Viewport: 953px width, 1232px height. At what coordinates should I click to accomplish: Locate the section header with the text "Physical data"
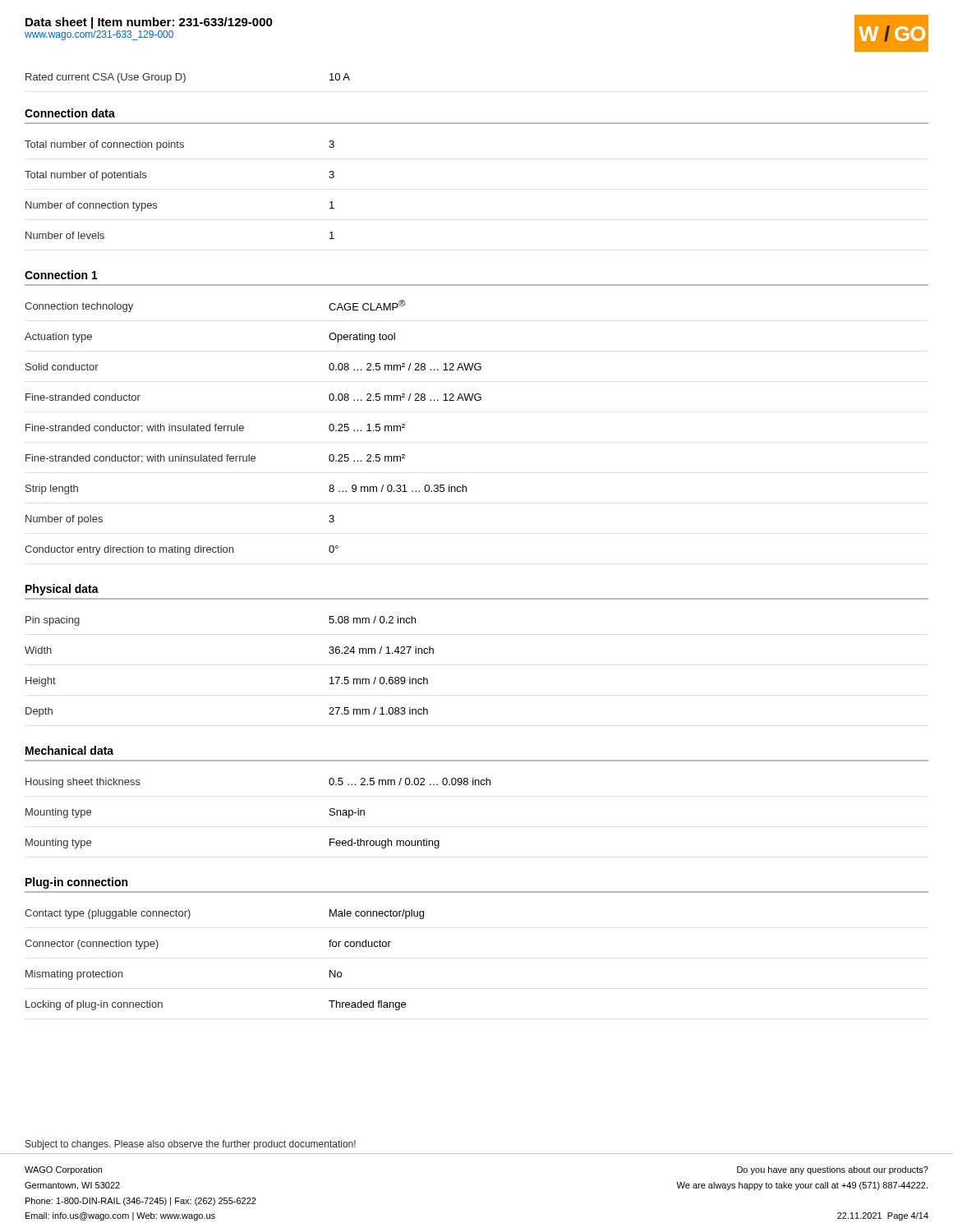point(61,589)
